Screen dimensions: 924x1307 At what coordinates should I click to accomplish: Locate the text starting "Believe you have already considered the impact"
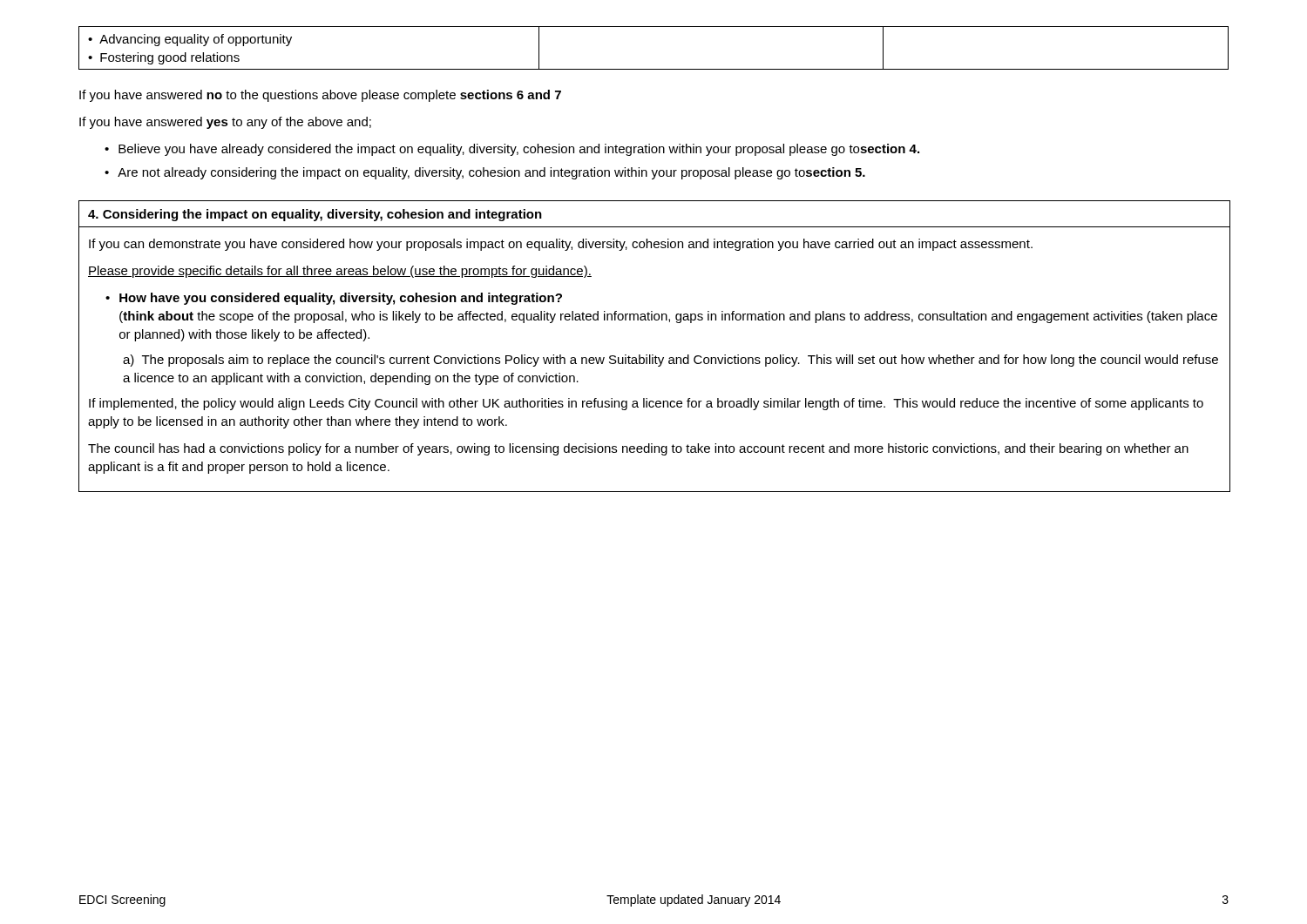[519, 148]
